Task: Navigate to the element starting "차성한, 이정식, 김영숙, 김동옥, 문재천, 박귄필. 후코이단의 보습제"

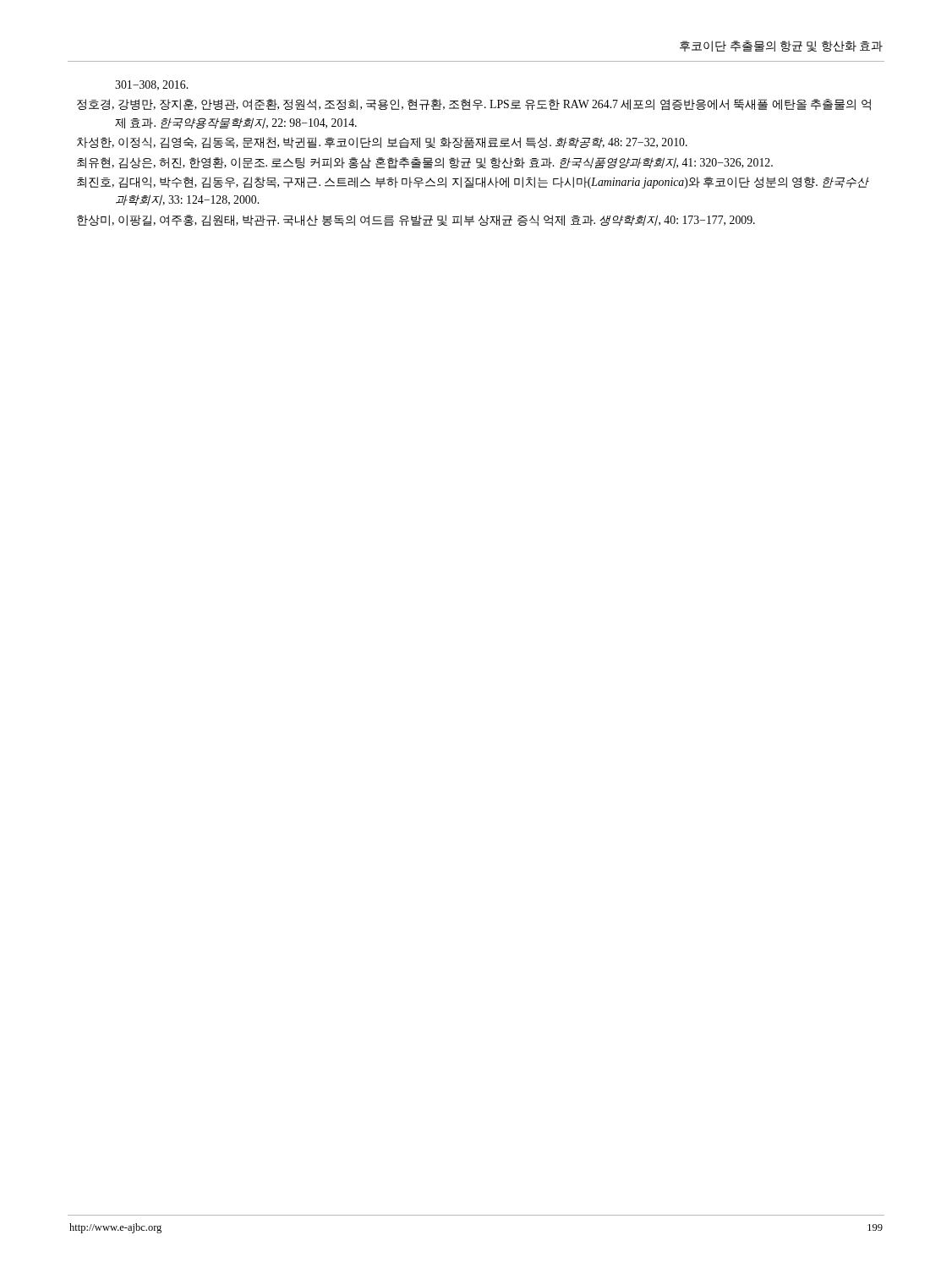Action: [382, 143]
